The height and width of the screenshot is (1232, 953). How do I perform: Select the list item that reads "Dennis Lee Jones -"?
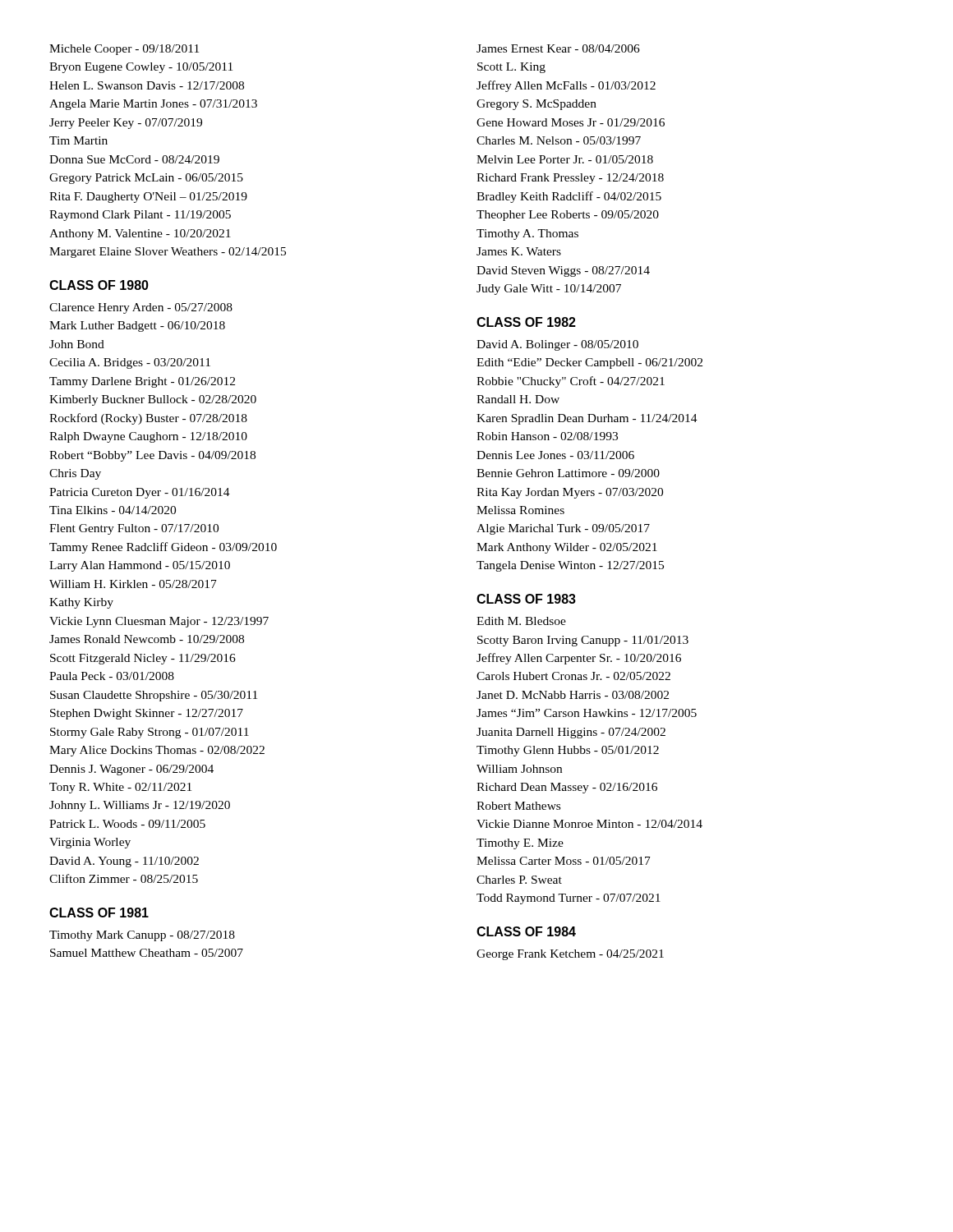pos(556,454)
